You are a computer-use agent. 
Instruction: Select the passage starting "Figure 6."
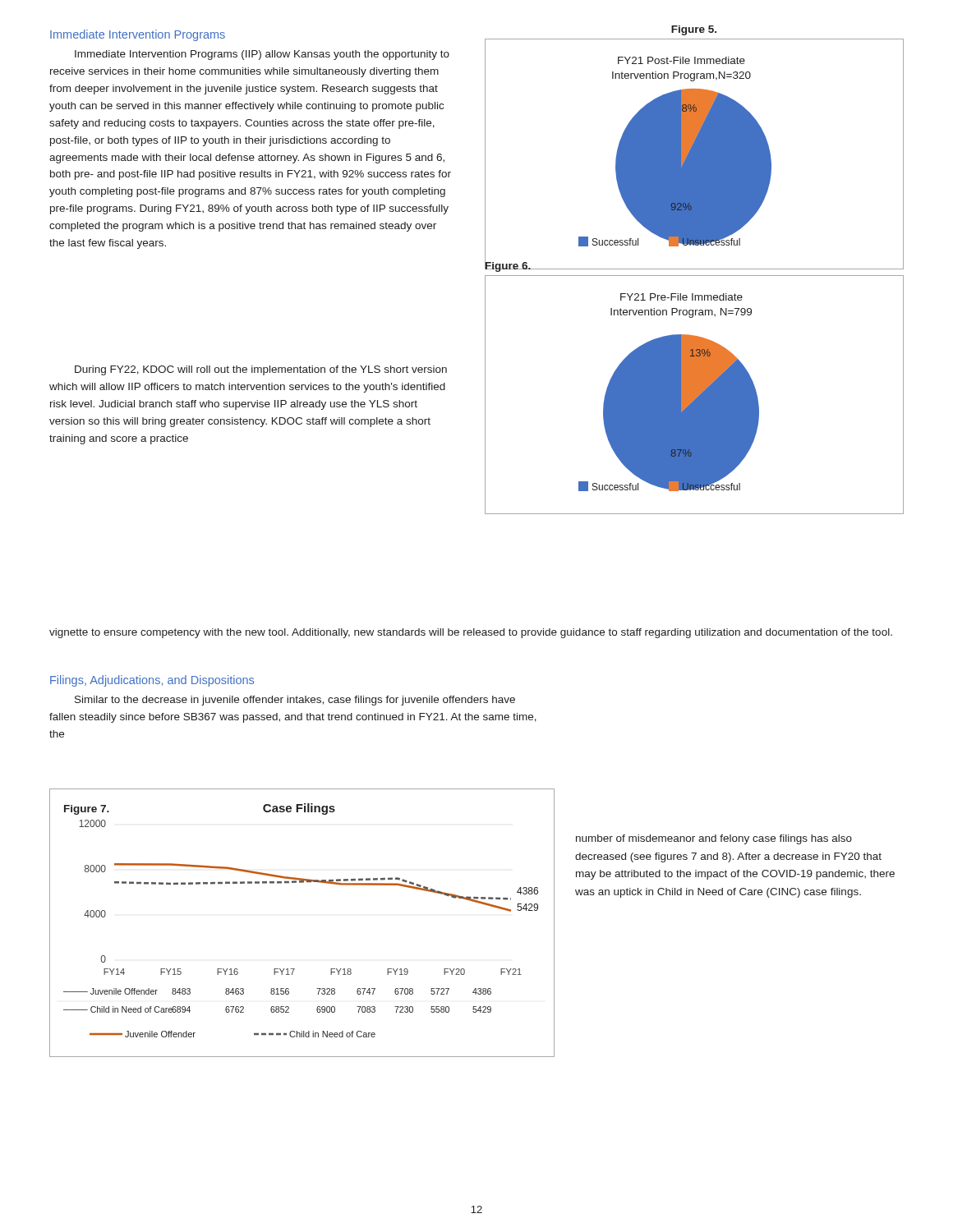point(508,266)
